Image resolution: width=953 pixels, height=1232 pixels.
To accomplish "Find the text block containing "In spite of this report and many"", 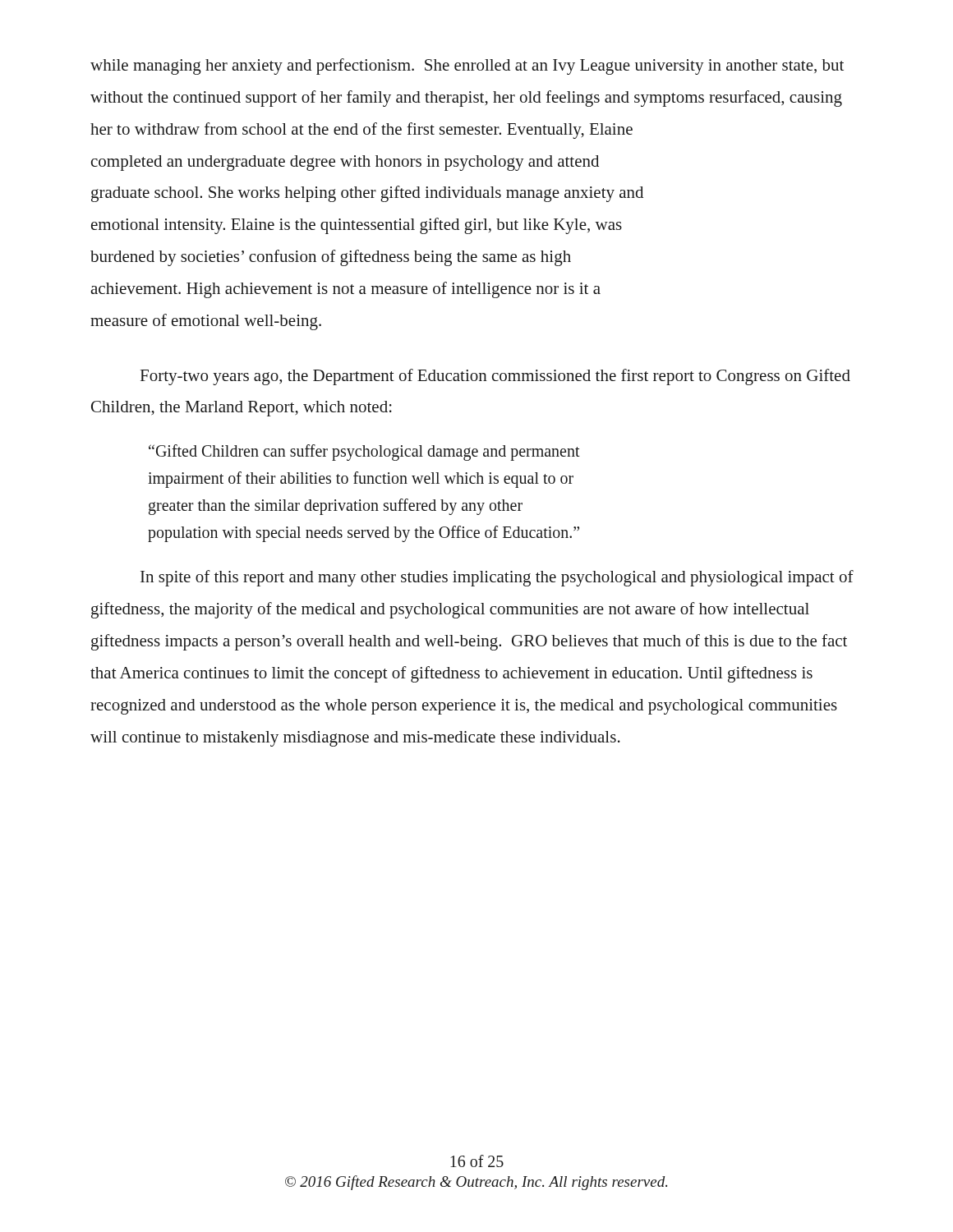I will (472, 657).
